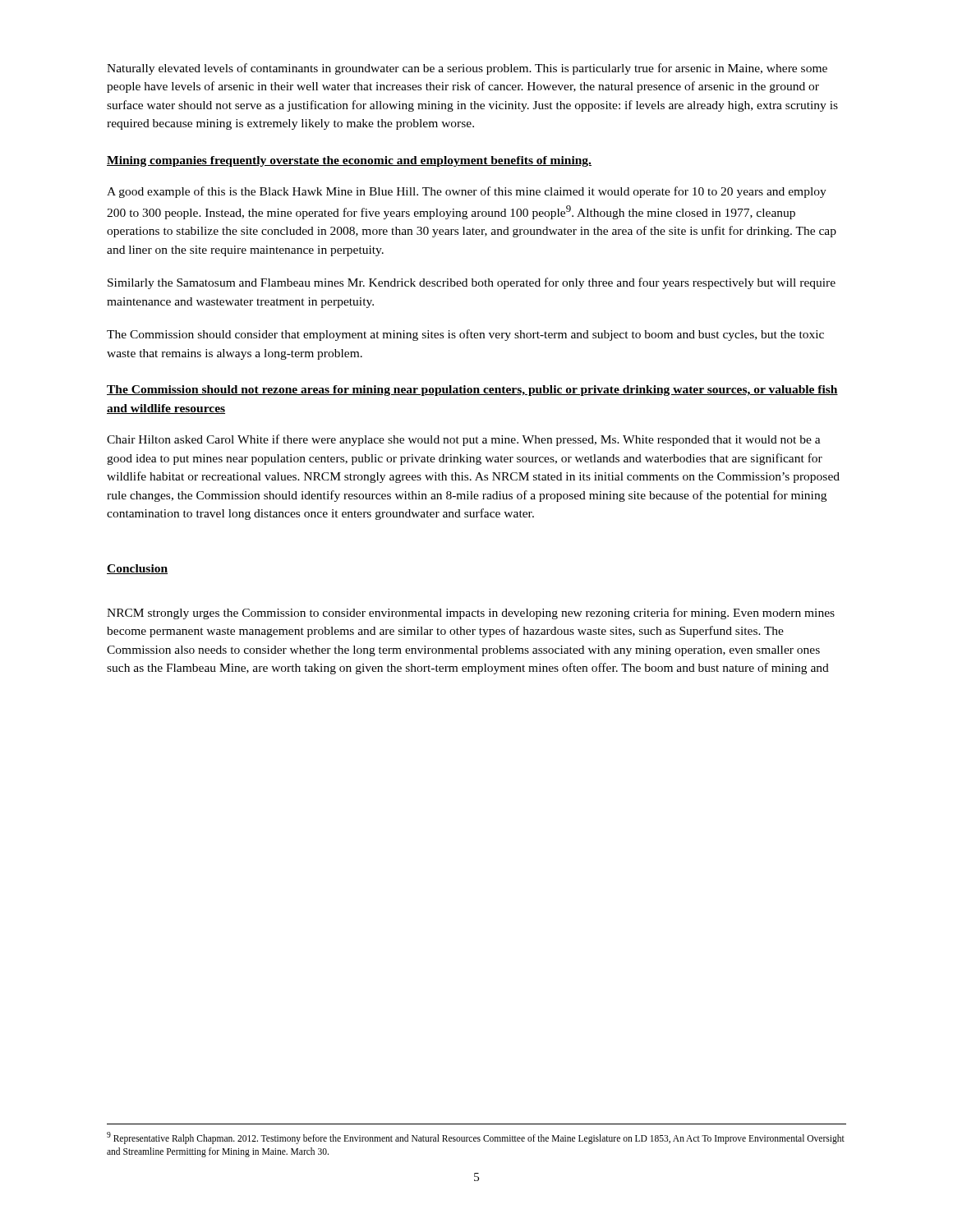Navigate to the text block starting "Mining companies frequently overstate the"

(x=349, y=160)
